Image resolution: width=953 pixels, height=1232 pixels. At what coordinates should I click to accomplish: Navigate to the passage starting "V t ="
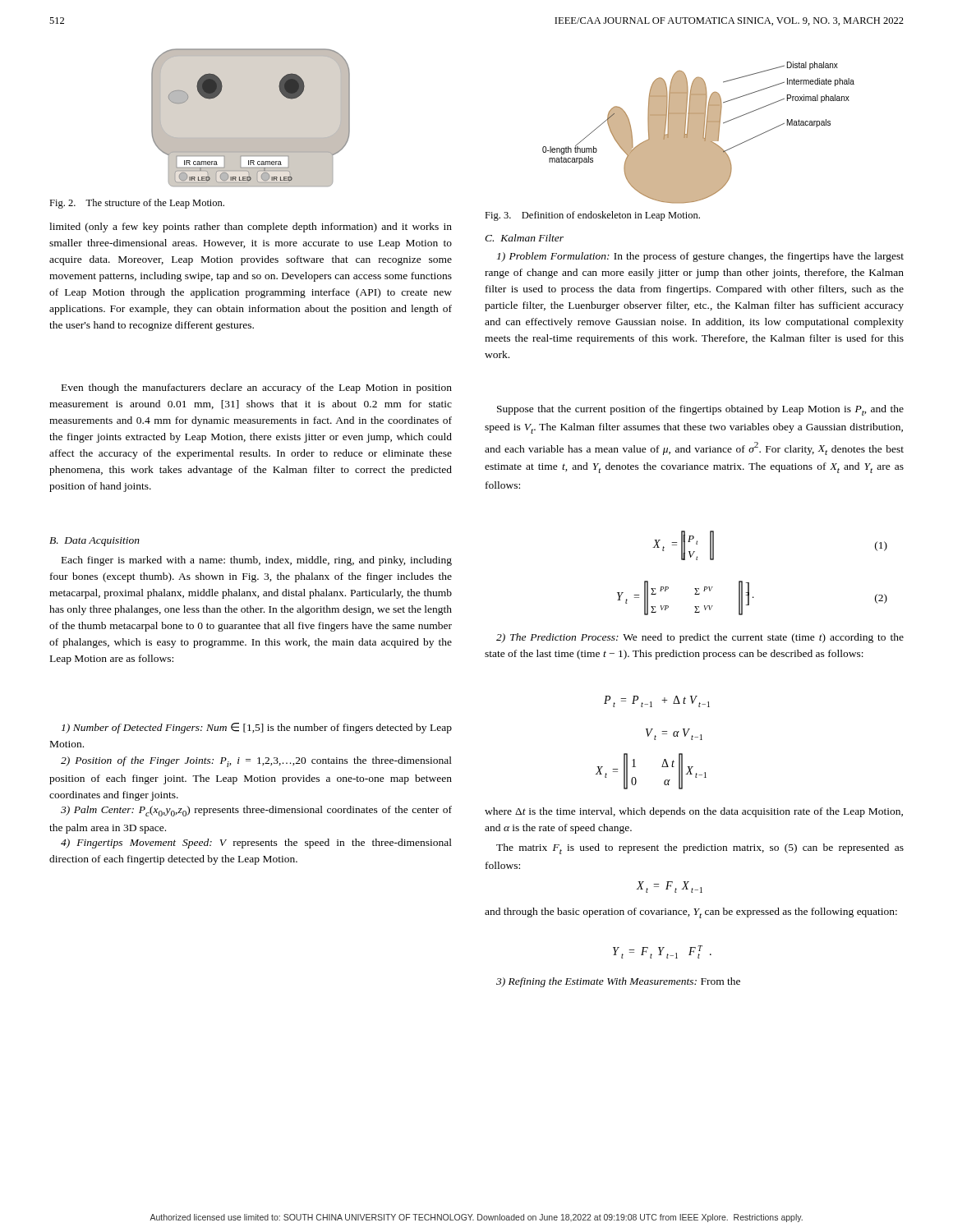pos(674,734)
